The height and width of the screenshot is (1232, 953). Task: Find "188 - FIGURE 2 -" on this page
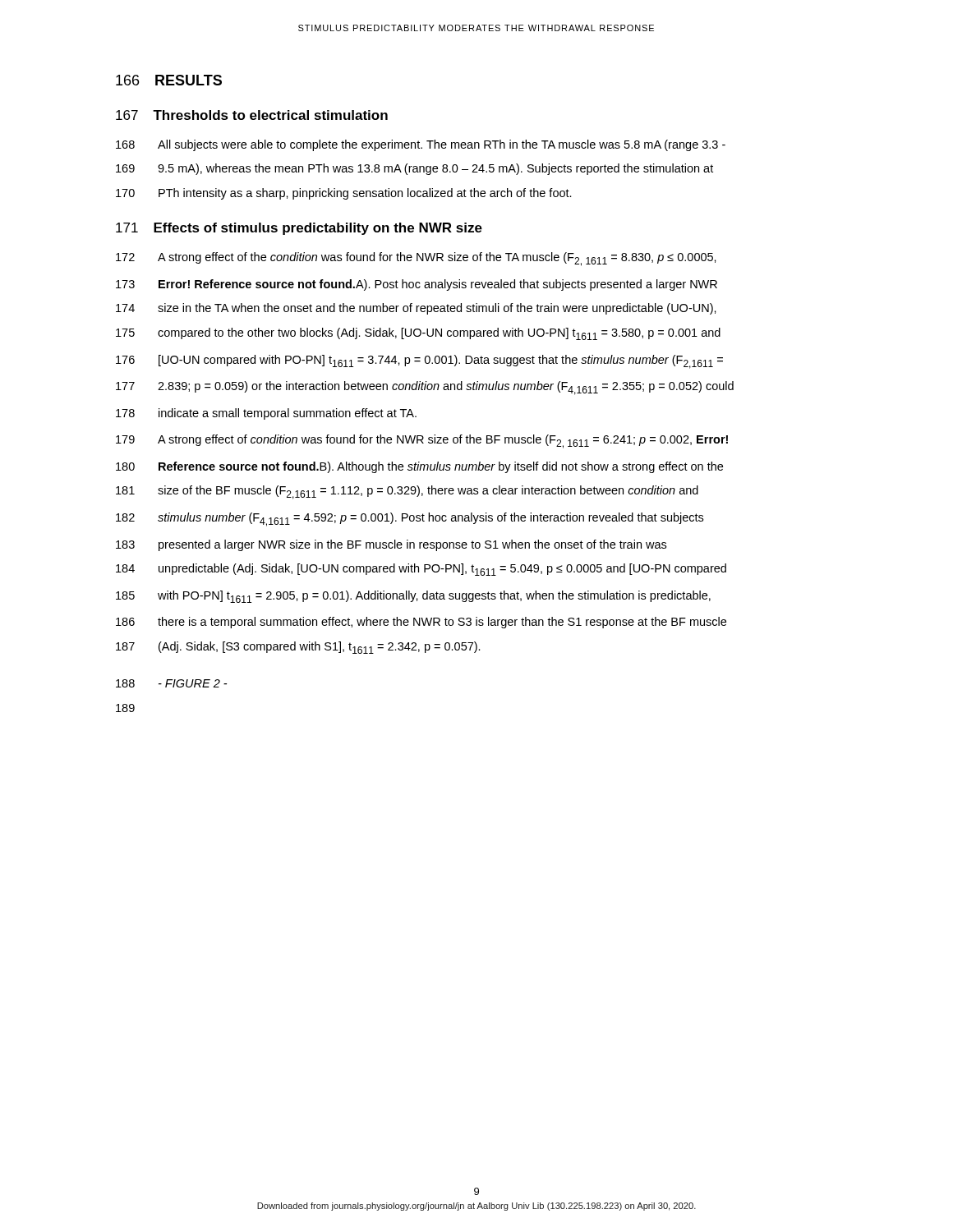point(171,683)
